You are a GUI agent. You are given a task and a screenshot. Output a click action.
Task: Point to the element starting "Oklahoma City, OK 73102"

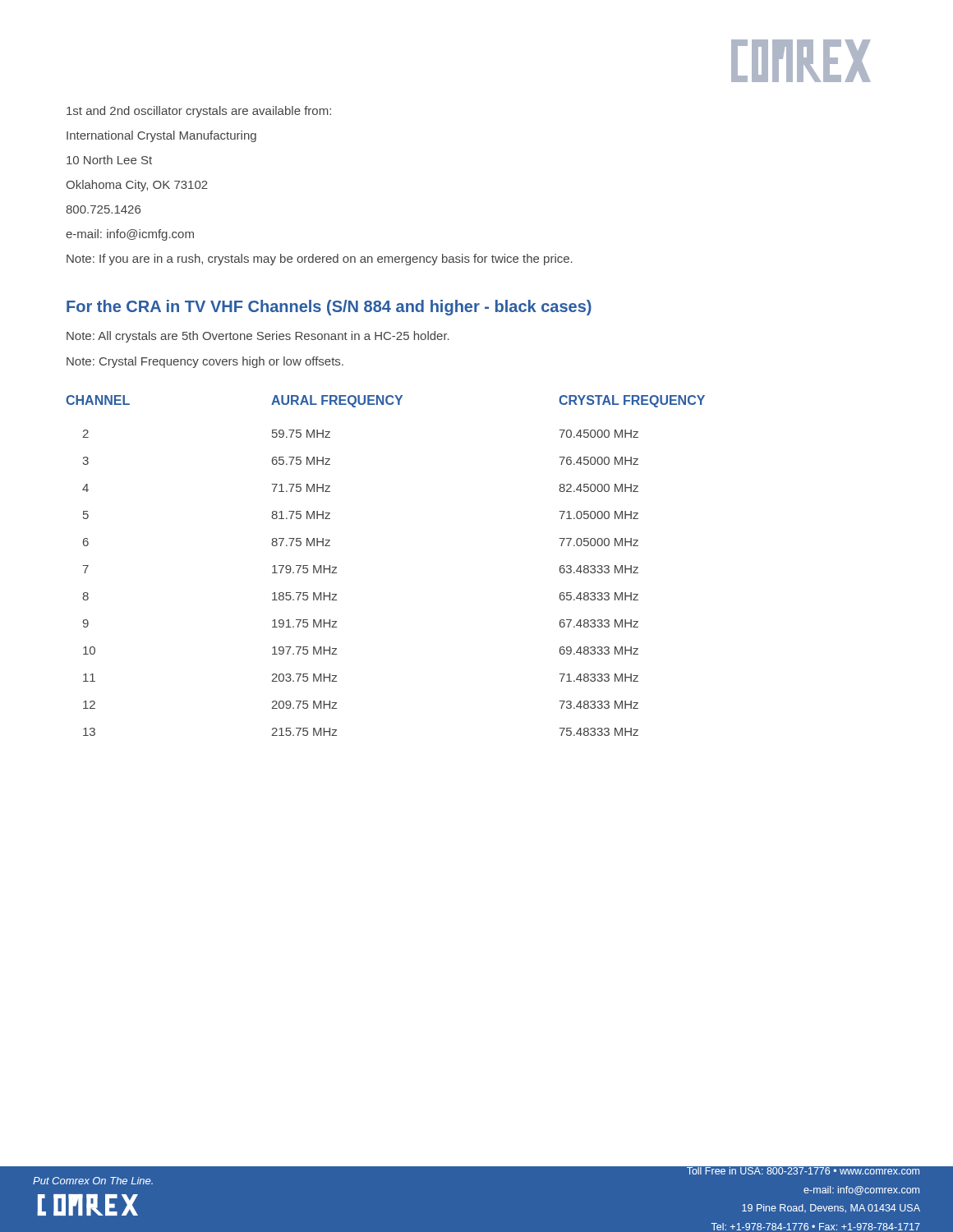(x=137, y=184)
